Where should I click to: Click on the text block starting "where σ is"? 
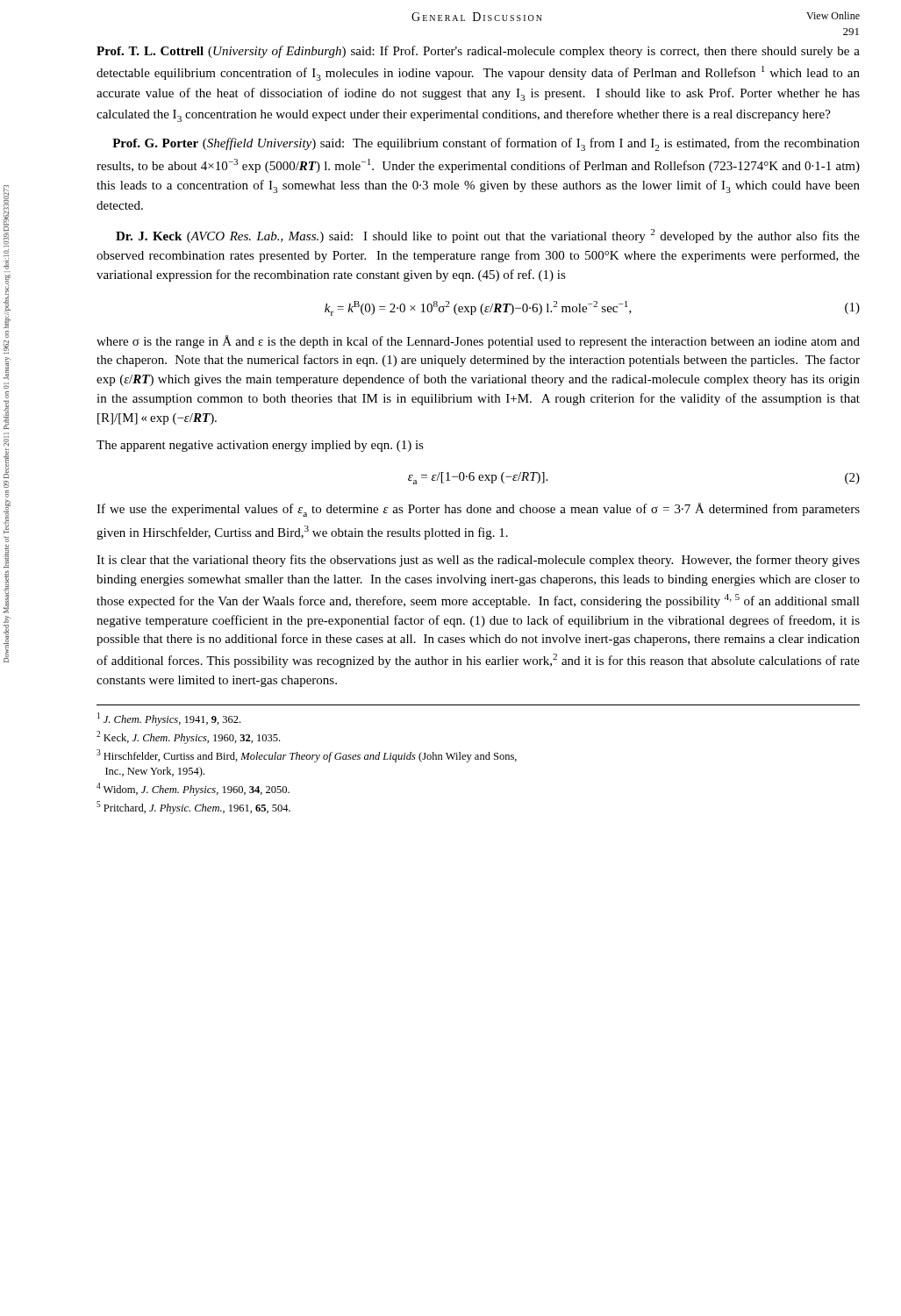[x=478, y=379]
